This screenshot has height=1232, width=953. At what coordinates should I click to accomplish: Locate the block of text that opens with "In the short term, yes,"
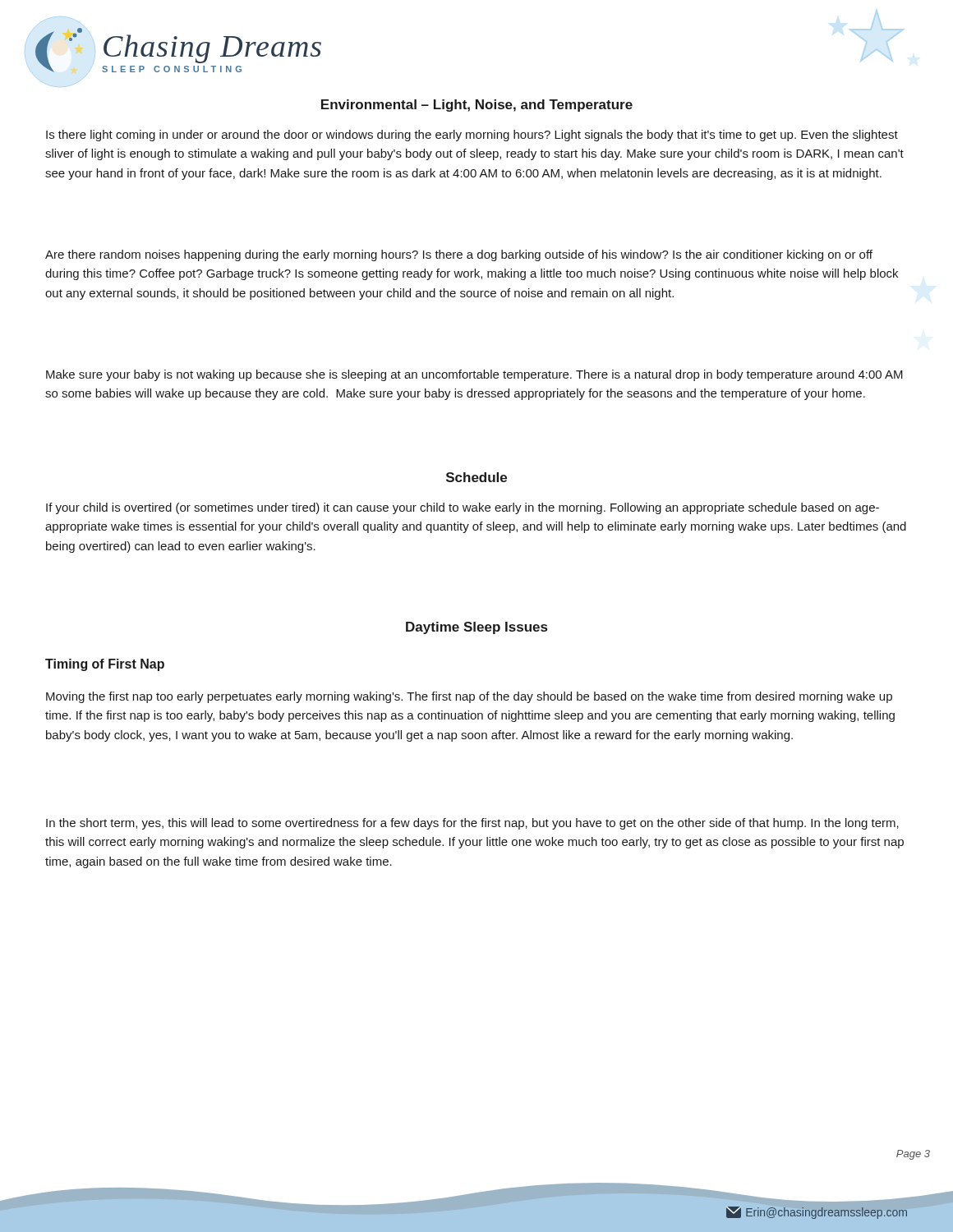475,842
